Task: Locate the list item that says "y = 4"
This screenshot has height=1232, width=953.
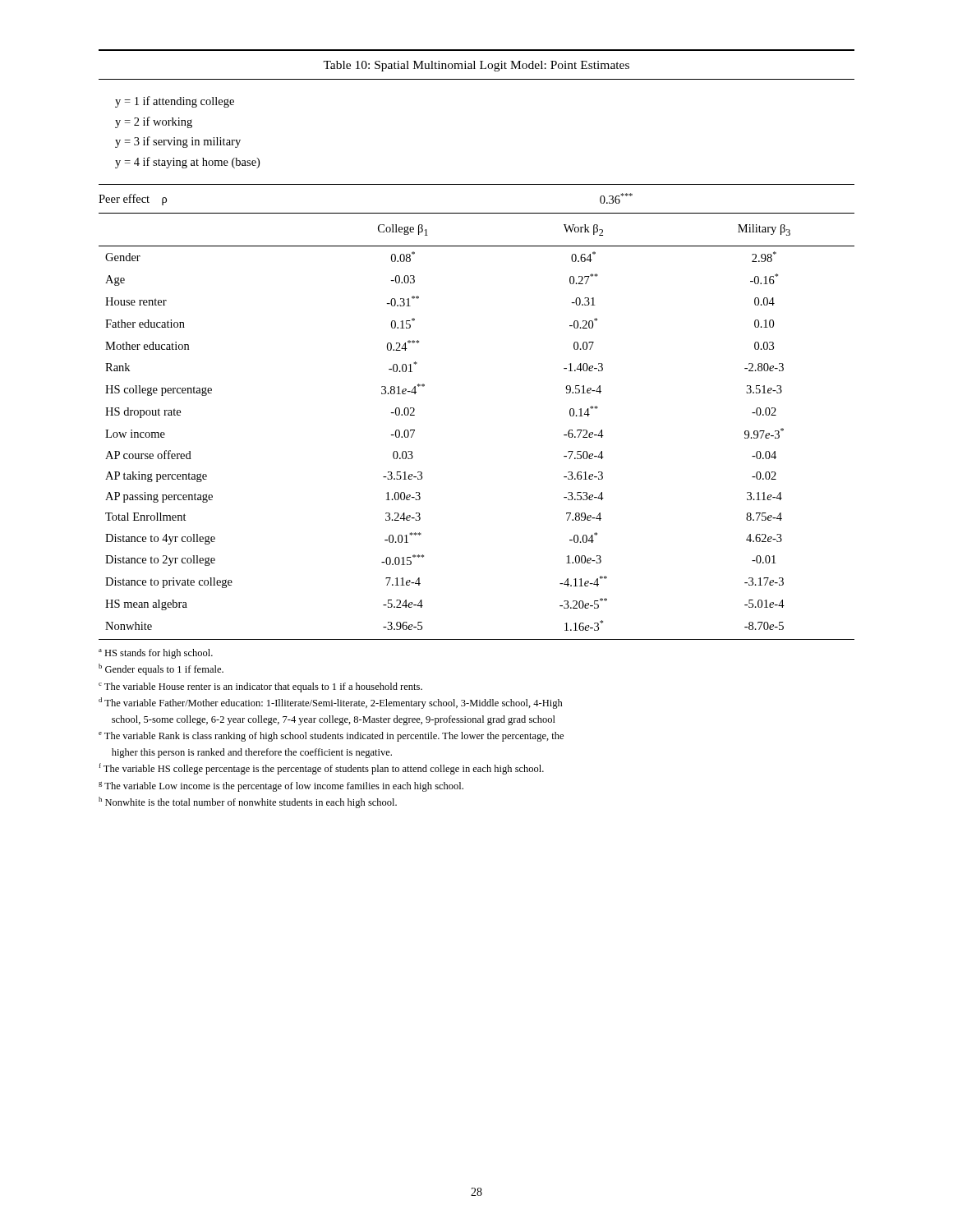Action: tap(188, 162)
